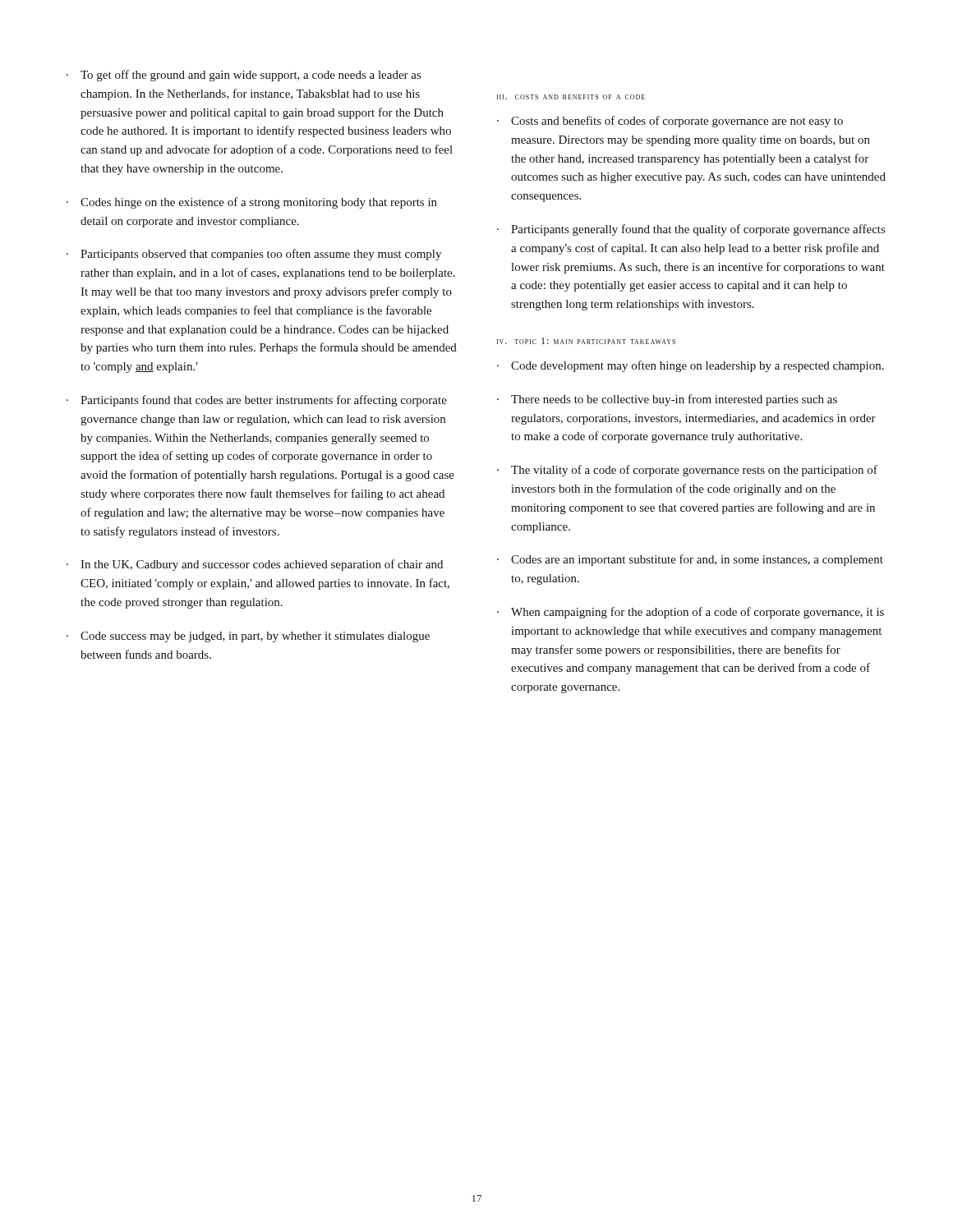Locate the block of text that opens with "· Participants generally found that the quality"
953x1232 pixels.
(692, 267)
